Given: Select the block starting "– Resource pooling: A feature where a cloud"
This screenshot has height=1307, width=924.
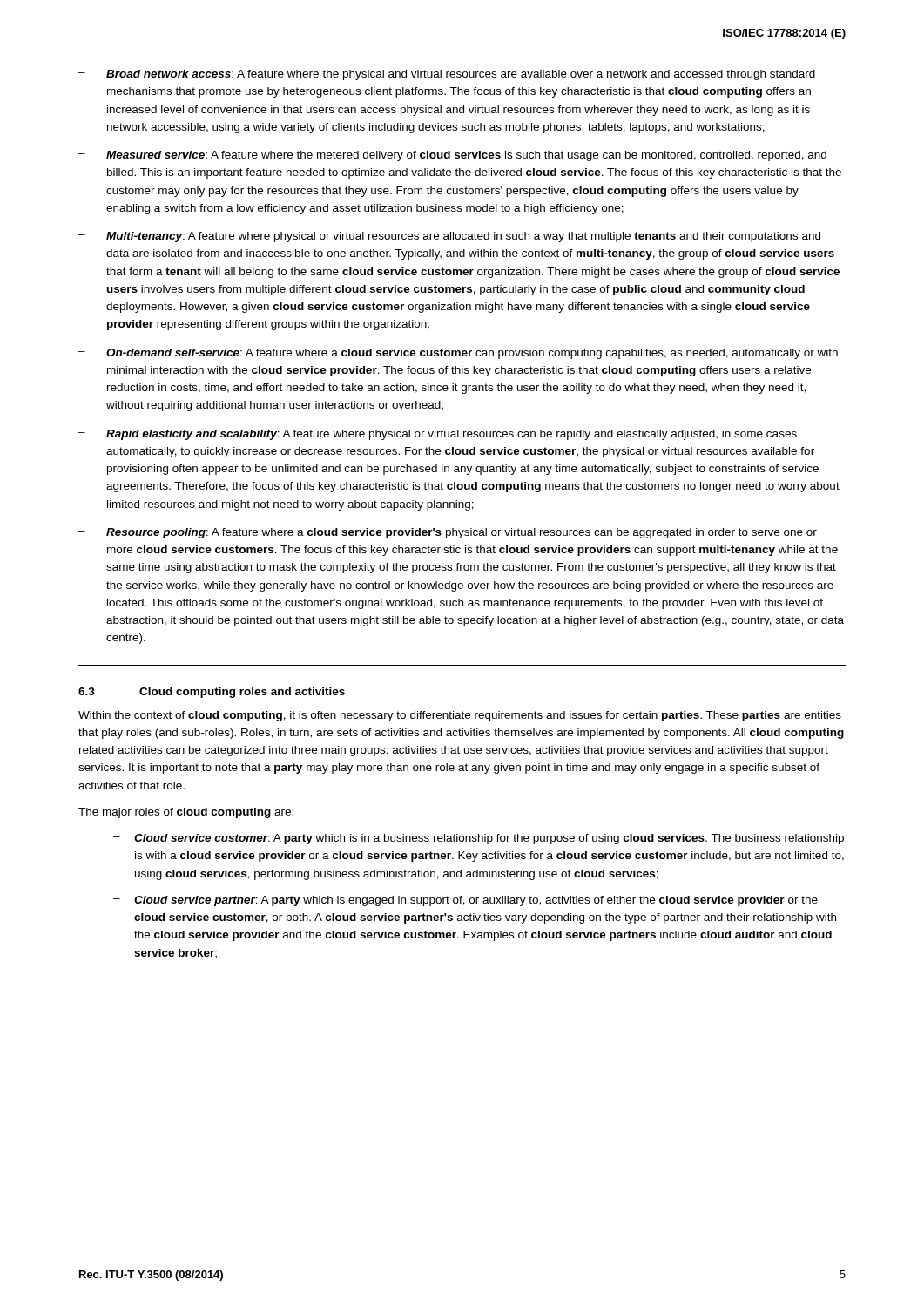Looking at the screenshot, I should 462,585.
